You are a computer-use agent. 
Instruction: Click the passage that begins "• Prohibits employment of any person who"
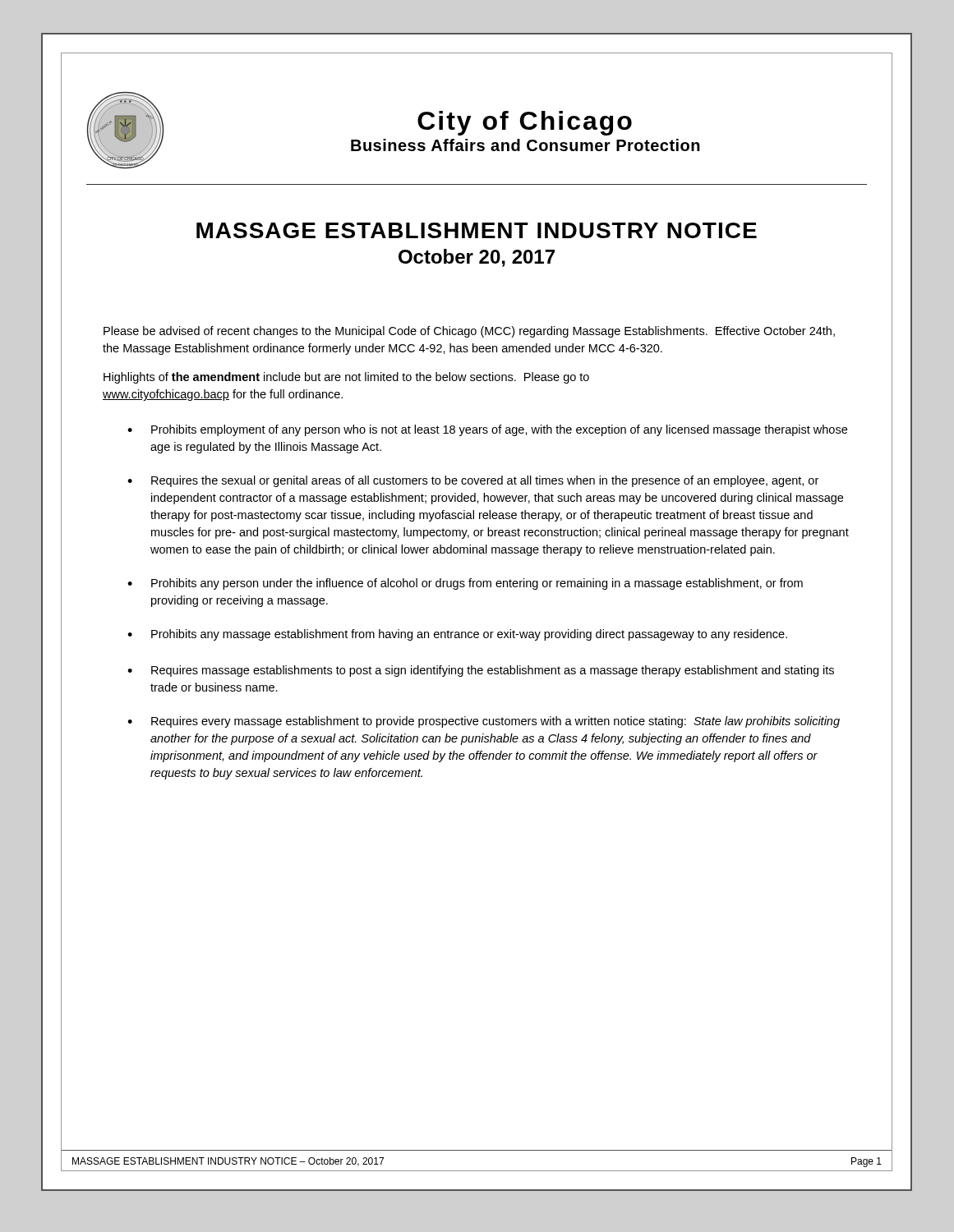coord(489,439)
